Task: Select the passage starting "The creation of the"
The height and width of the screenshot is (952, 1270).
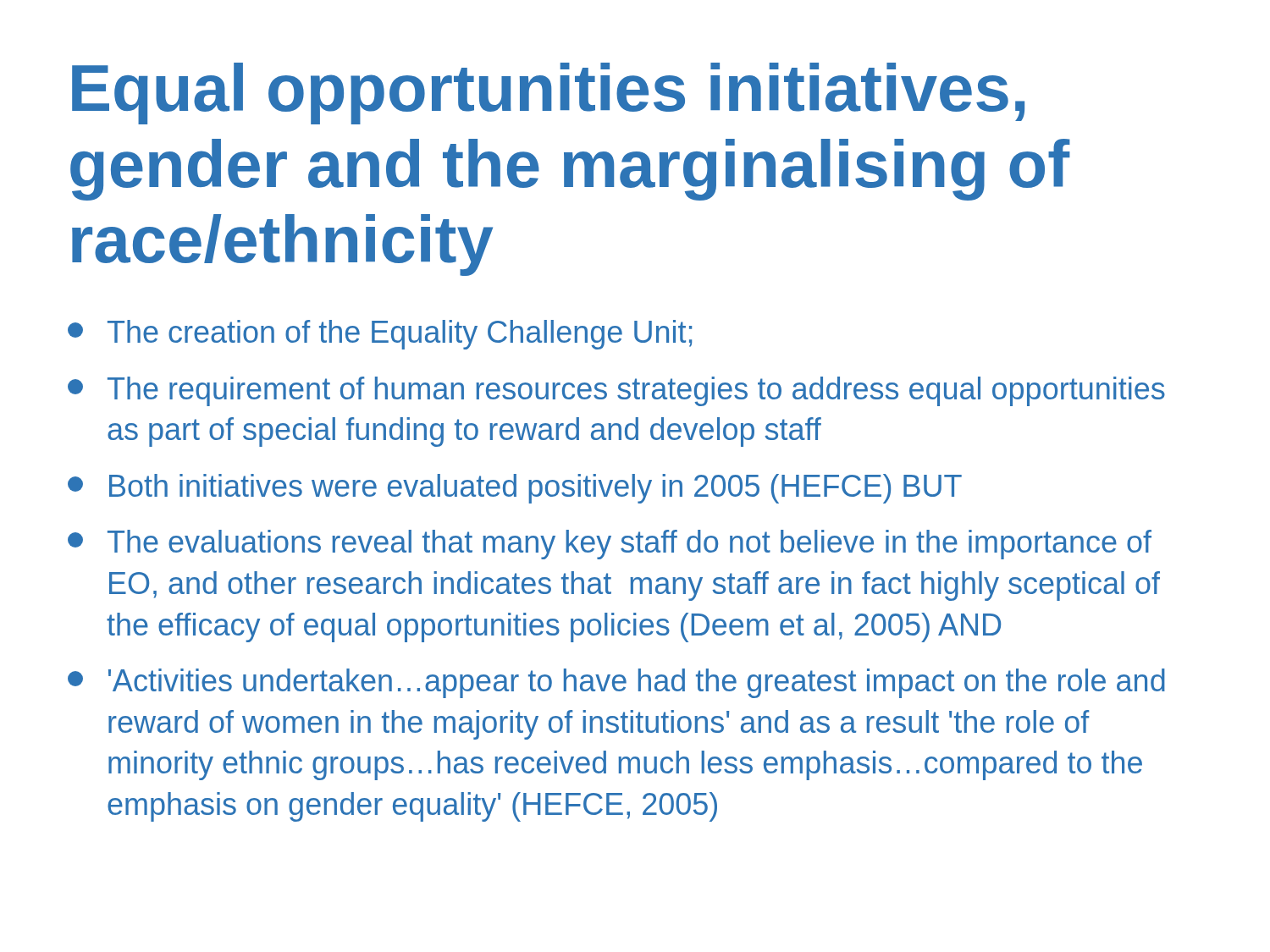Action: [635, 333]
